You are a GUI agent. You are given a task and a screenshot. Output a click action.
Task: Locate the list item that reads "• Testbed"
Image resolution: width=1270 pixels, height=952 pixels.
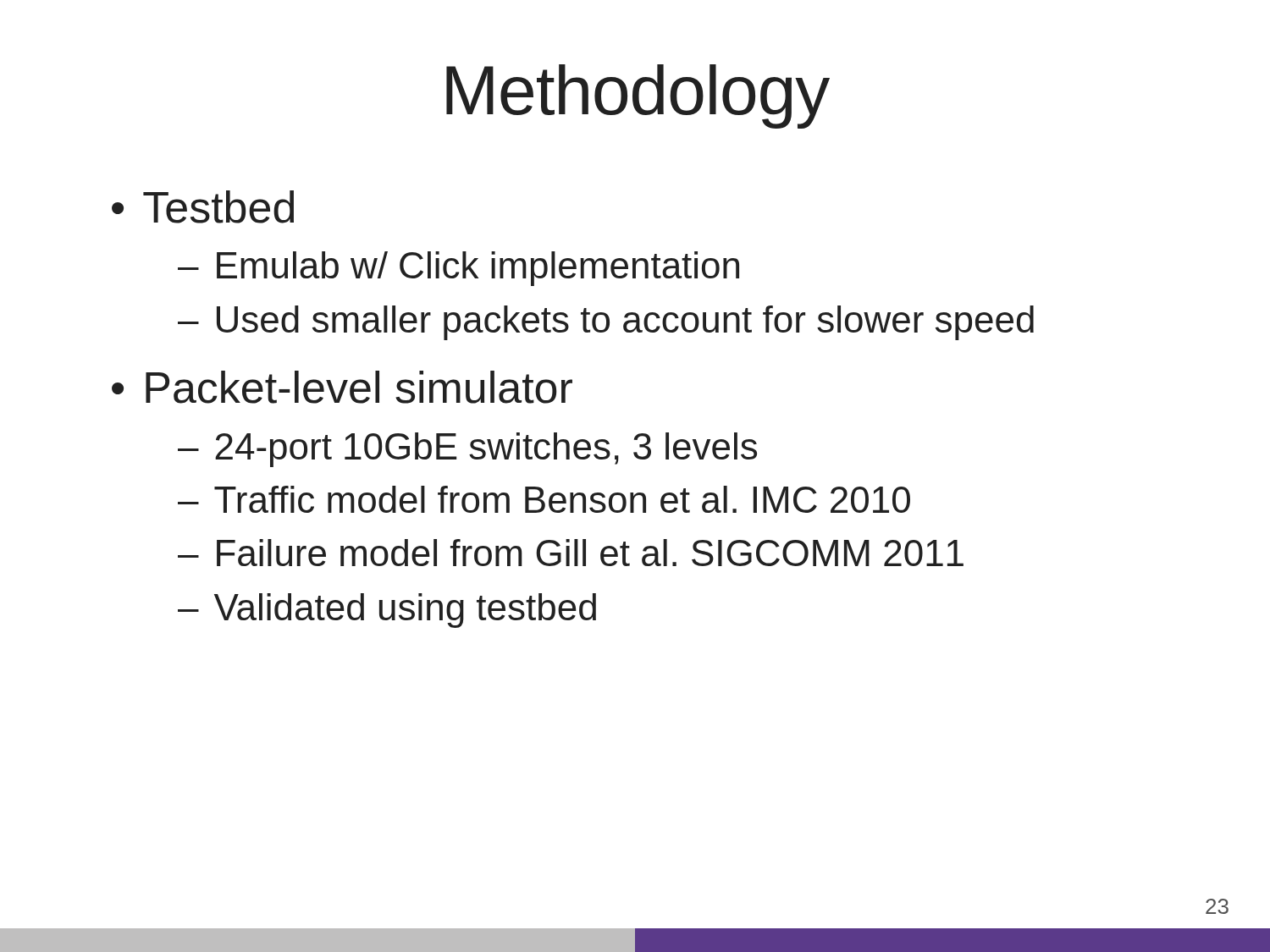203,207
